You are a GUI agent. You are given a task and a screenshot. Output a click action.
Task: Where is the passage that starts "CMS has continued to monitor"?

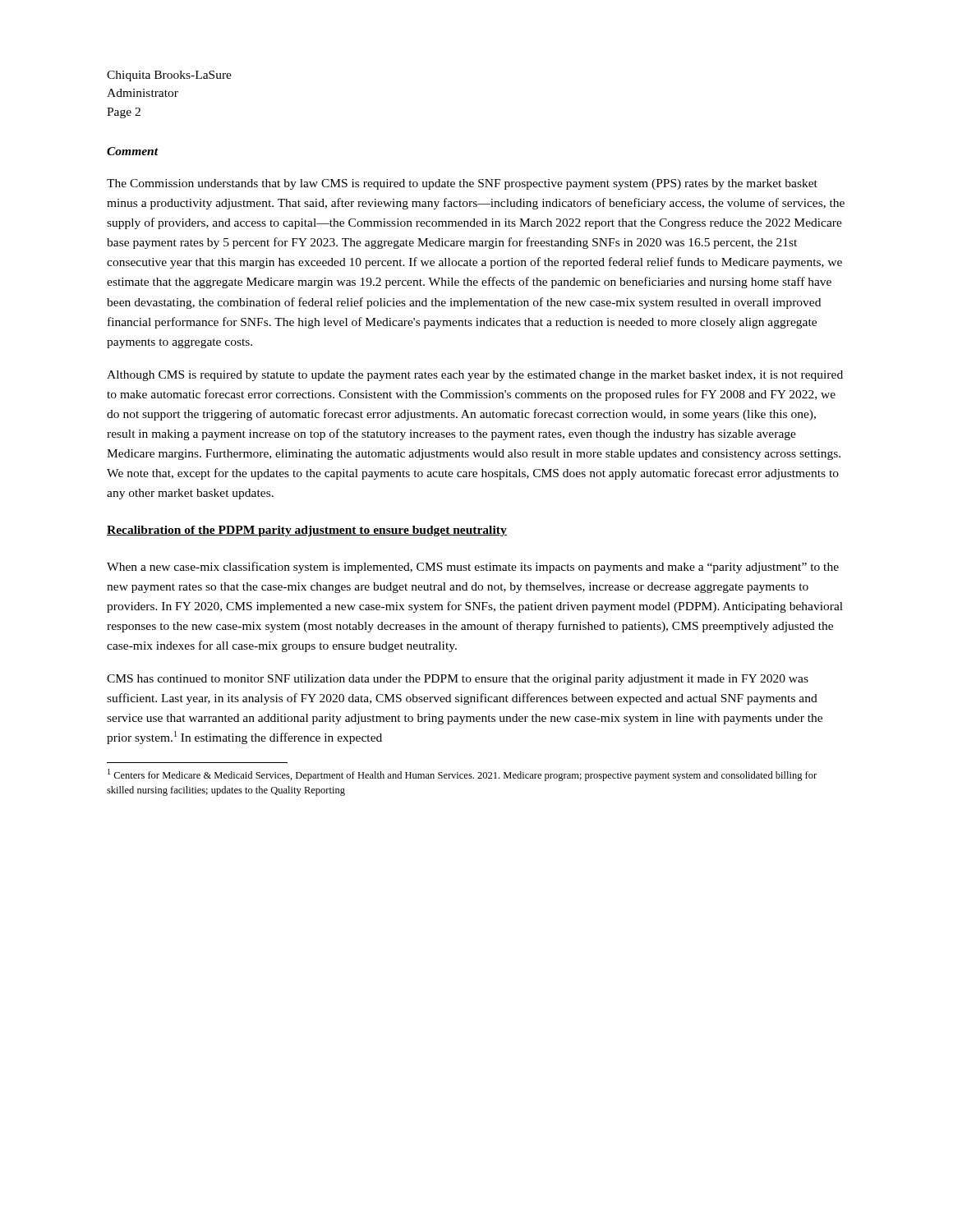[476, 708]
